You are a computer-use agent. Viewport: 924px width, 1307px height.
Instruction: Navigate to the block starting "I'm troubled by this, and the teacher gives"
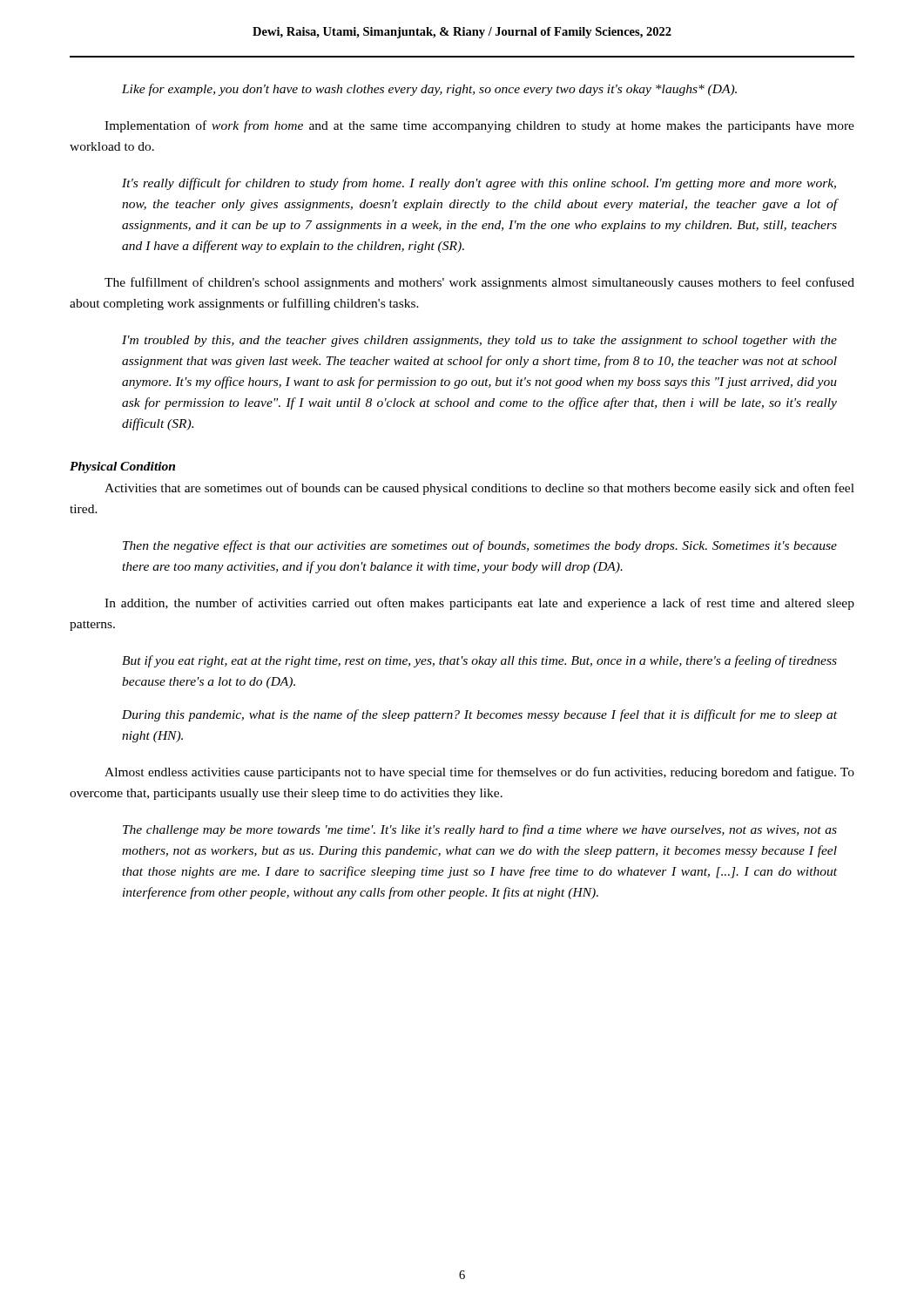point(479,381)
